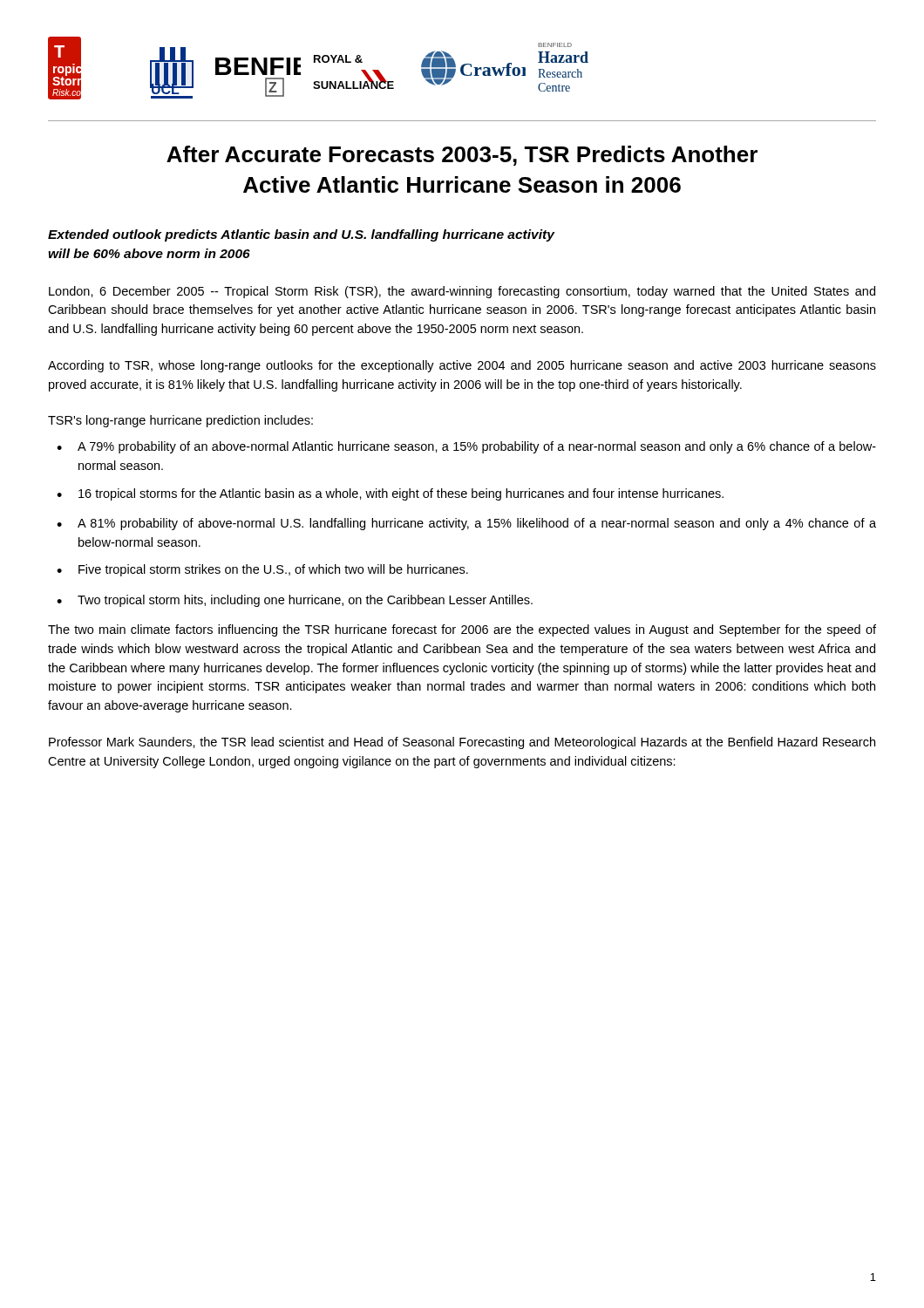Click on the logo
Screen dimensions: 1308x924
(x=462, y=68)
